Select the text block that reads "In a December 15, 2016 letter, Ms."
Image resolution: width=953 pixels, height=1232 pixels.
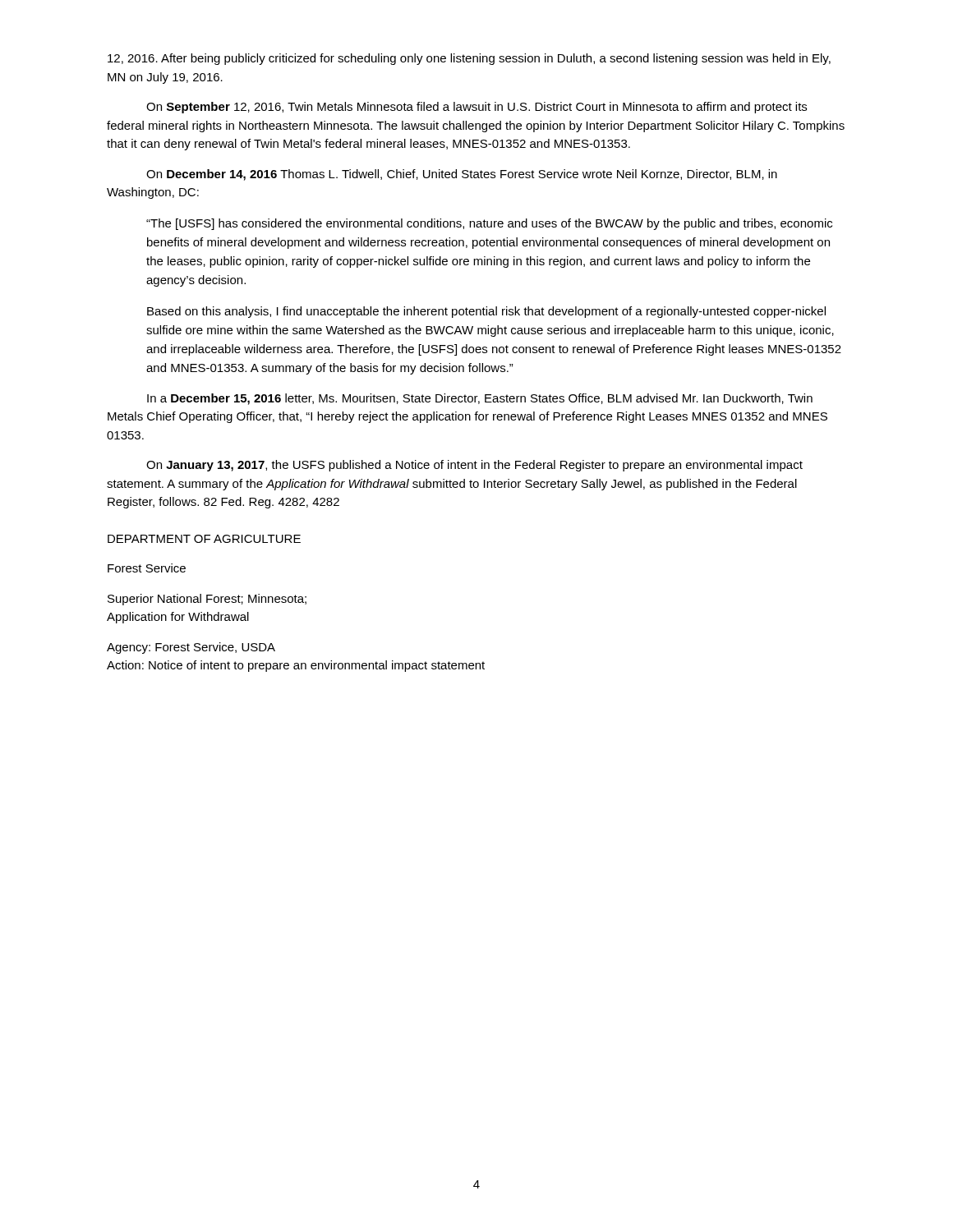pyautogui.click(x=467, y=416)
